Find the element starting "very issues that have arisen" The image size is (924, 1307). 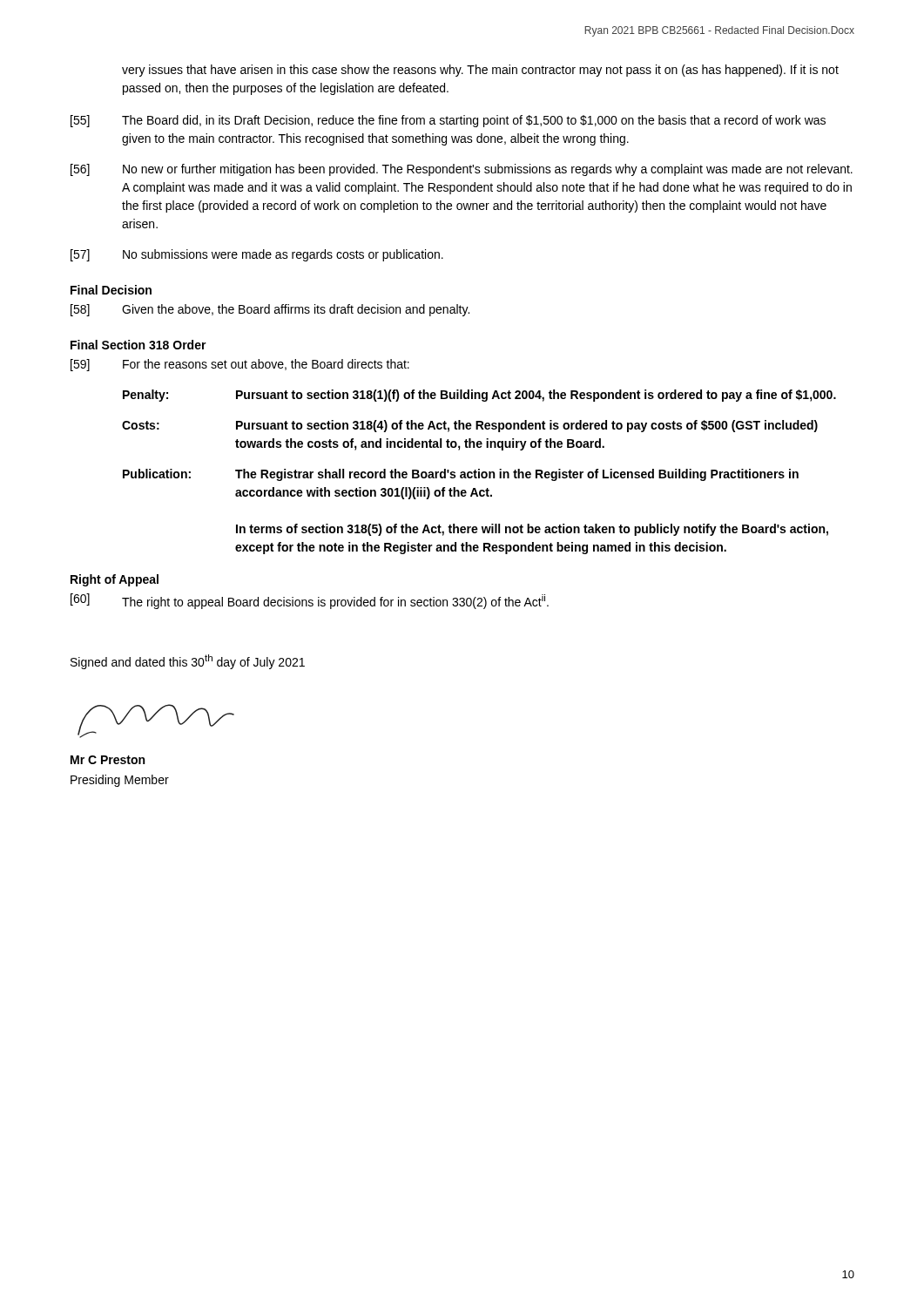click(480, 79)
